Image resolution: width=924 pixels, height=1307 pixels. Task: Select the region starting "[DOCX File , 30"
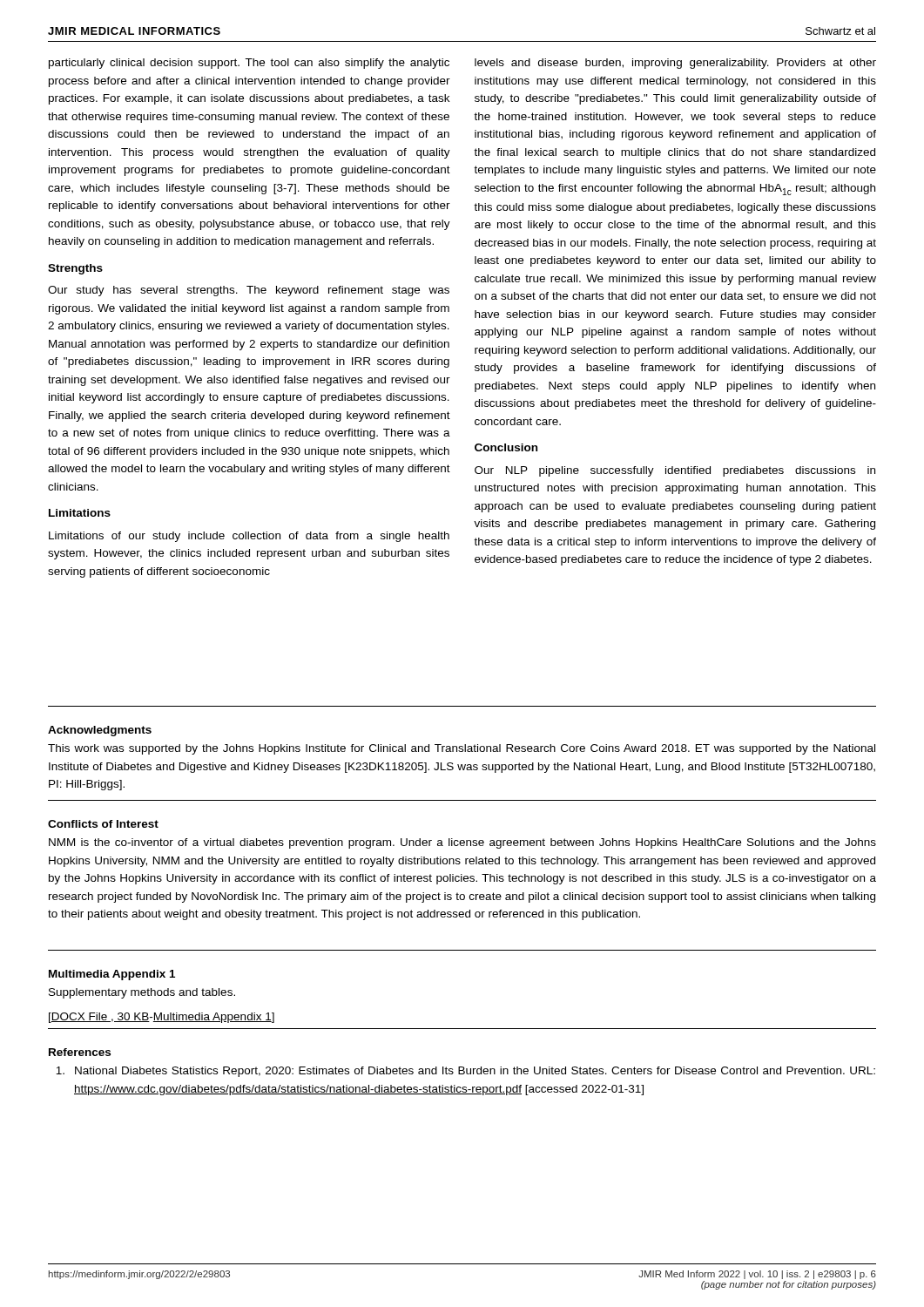click(x=462, y=1017)
